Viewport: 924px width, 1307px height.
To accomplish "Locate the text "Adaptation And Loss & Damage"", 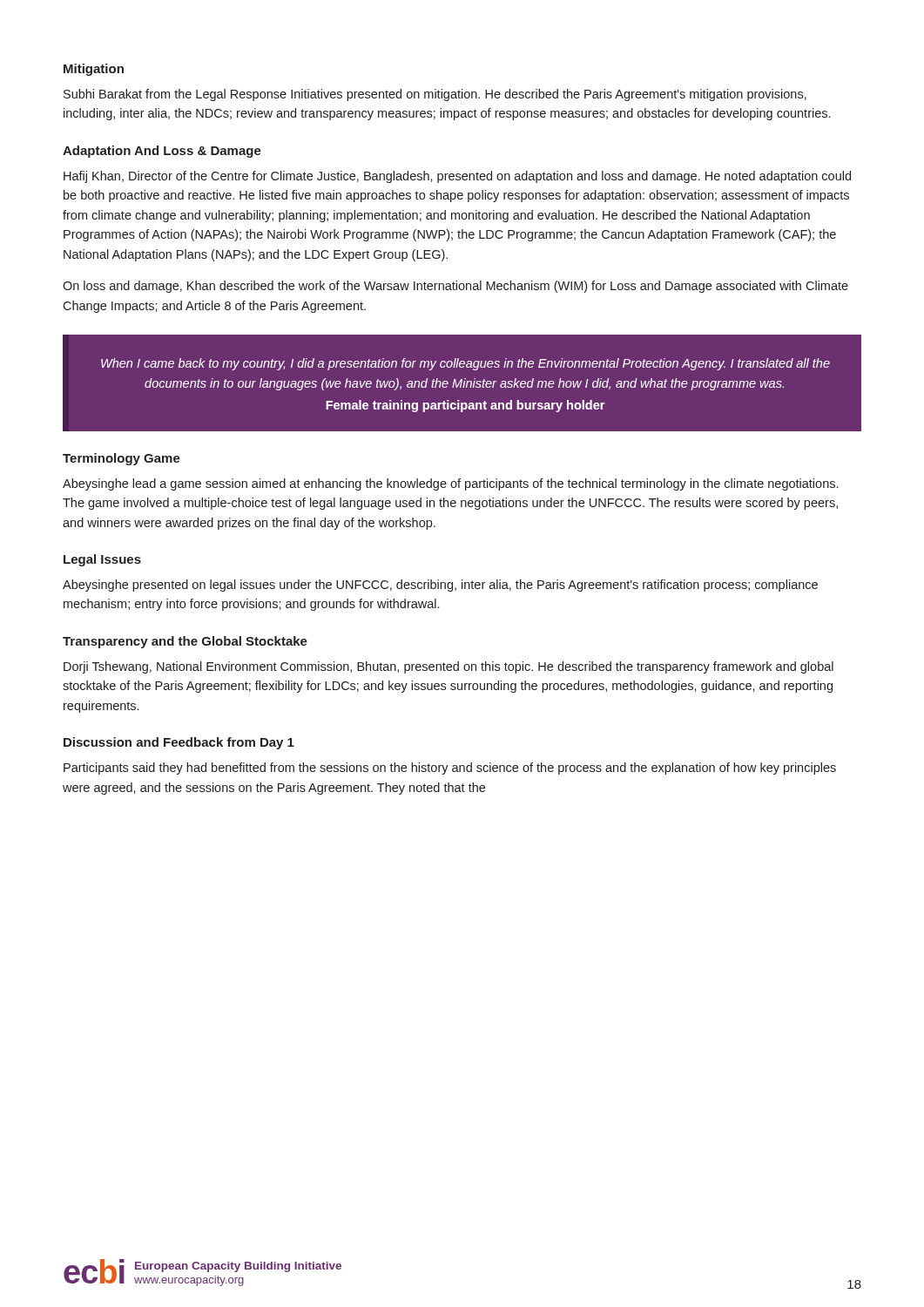I will click(162, 150).
